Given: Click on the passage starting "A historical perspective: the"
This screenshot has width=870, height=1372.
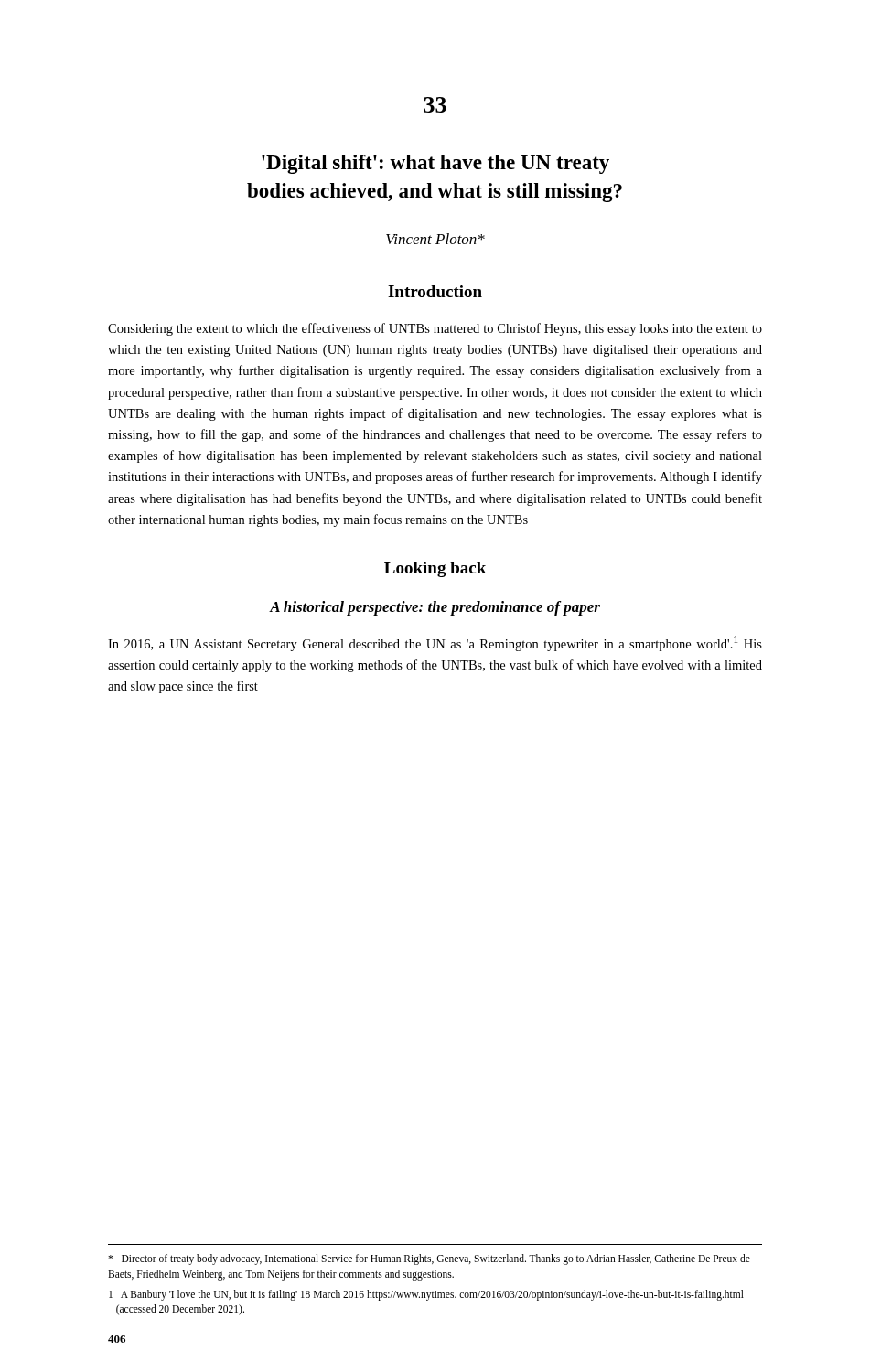Looking at the screenshot, I should (435, 607).
